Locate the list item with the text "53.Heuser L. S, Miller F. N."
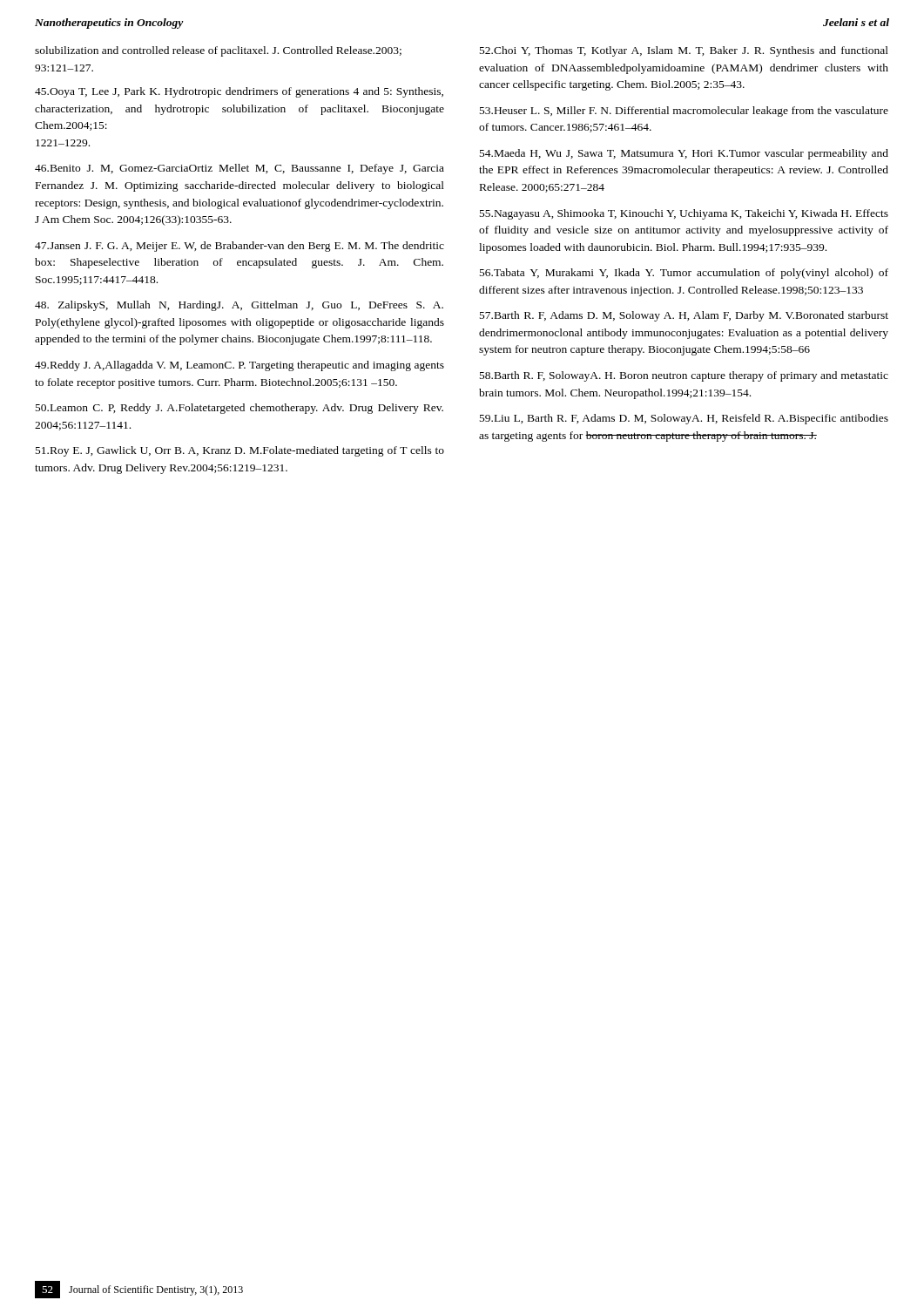 click(684, 119)
